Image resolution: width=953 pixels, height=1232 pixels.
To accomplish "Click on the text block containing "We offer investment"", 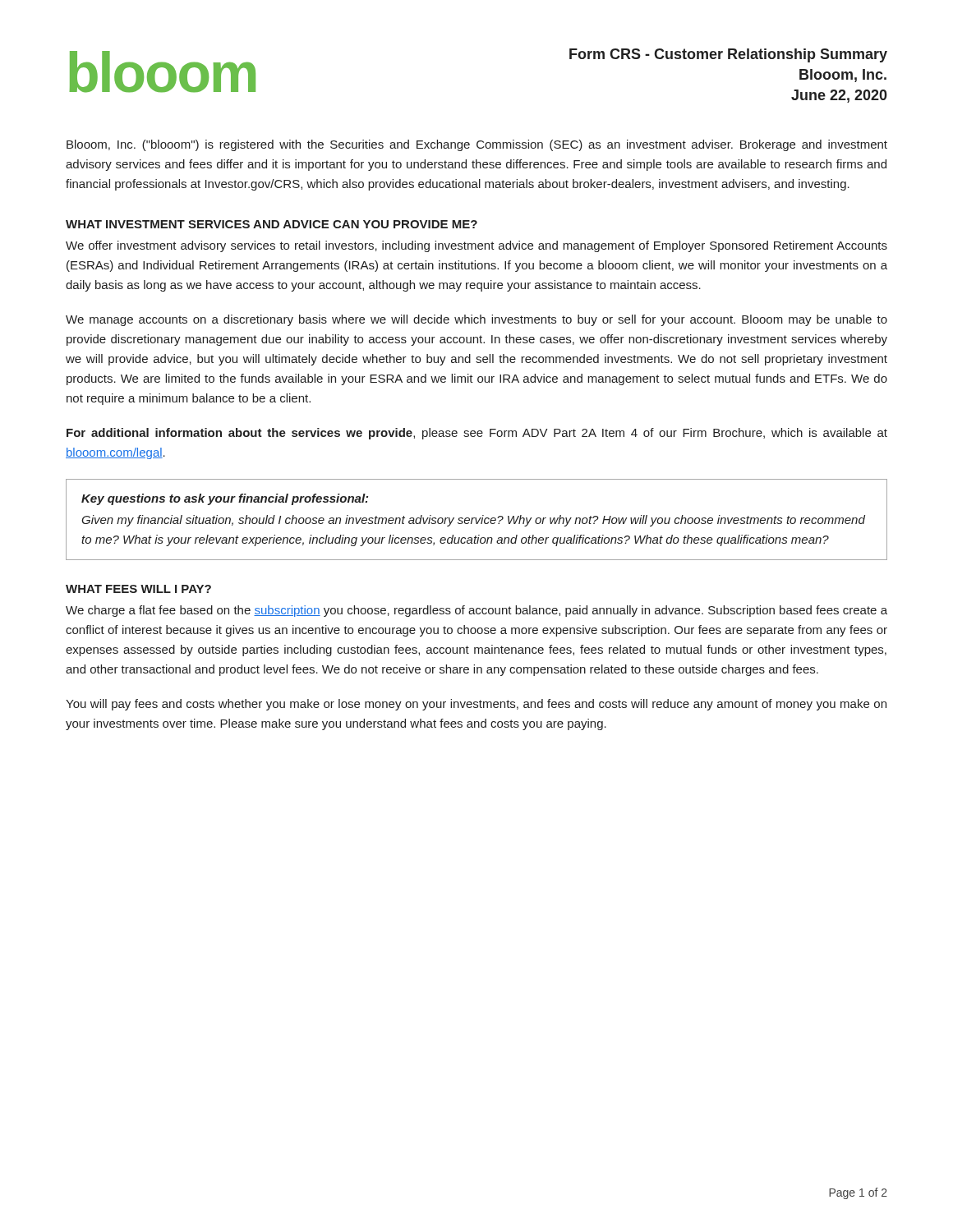I will click(476, 265).
